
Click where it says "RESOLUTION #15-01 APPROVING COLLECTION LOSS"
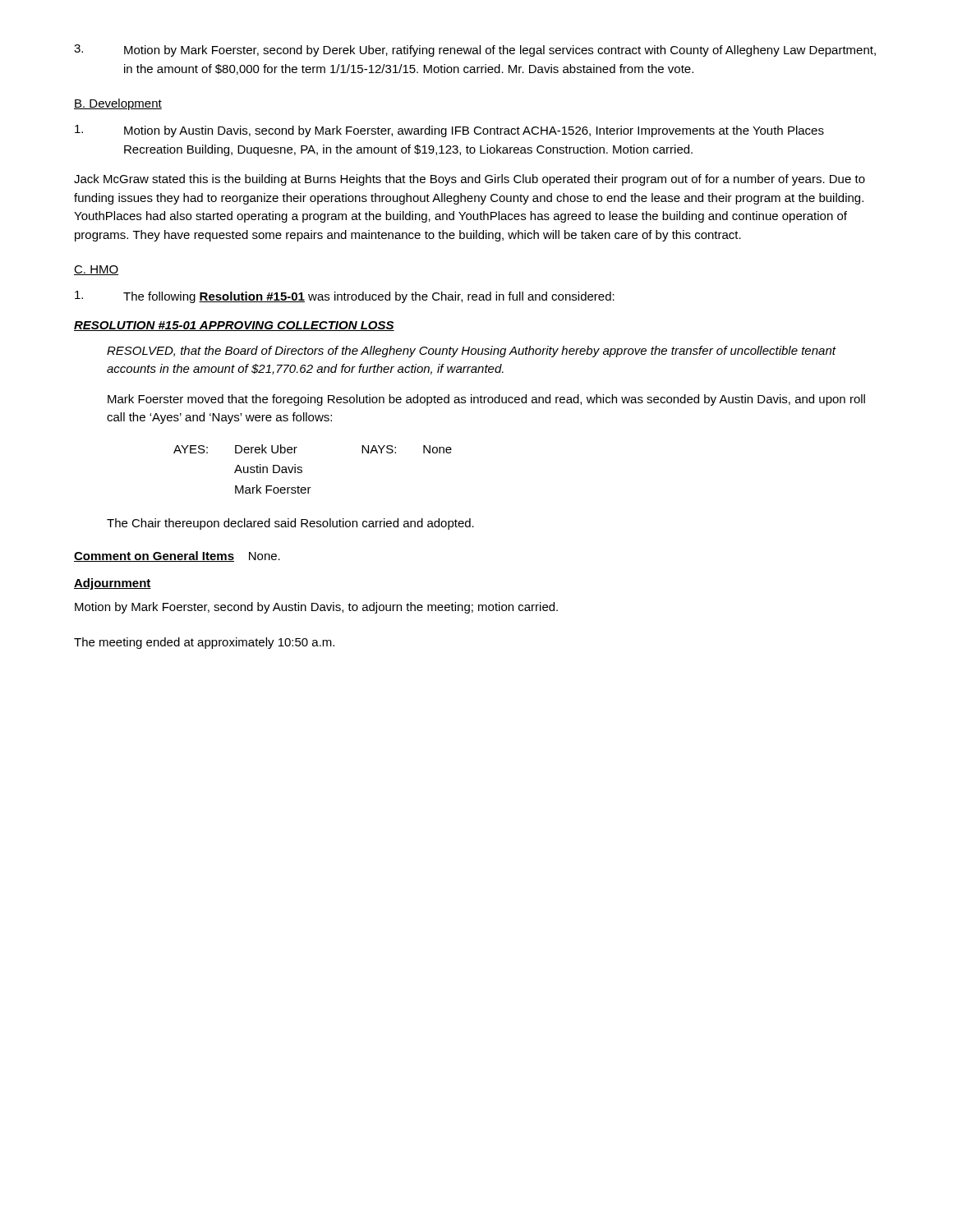[x=234, y=324]
